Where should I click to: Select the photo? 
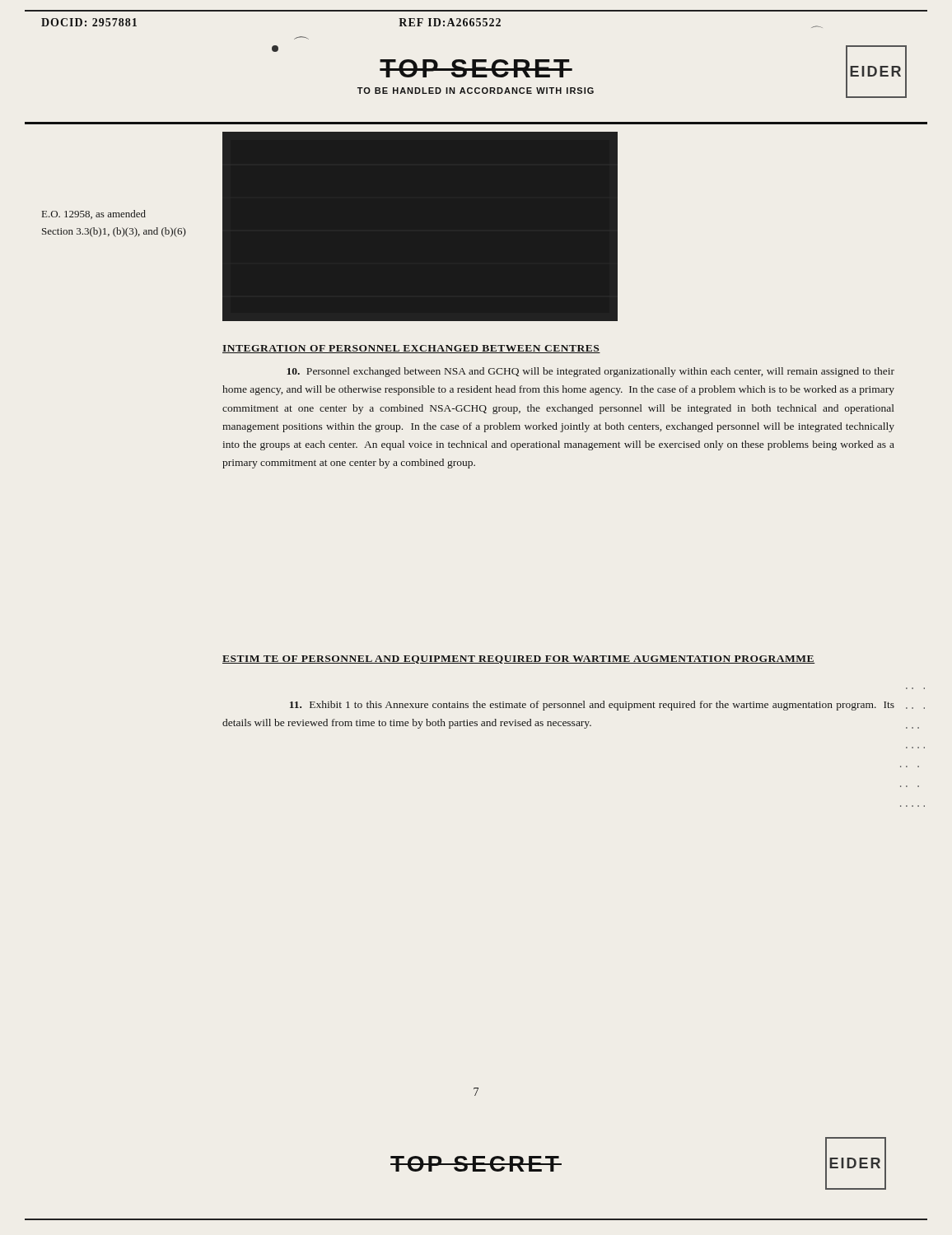[x=420, y=226]
